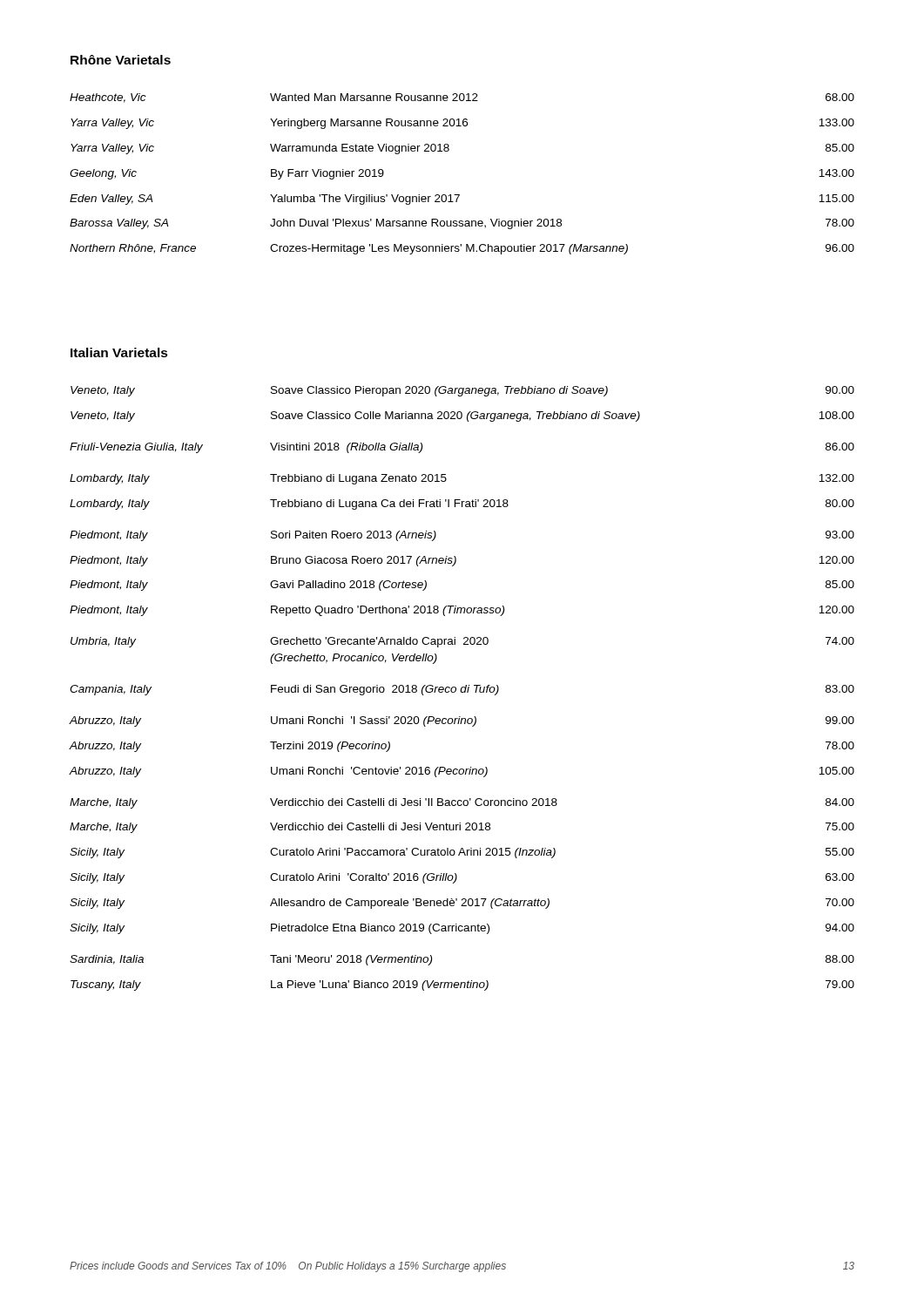The height and width of the screenshot is (1307, 924).
Task: Click on the table containing "Umbria, Italy"
Action: [462, 688]
